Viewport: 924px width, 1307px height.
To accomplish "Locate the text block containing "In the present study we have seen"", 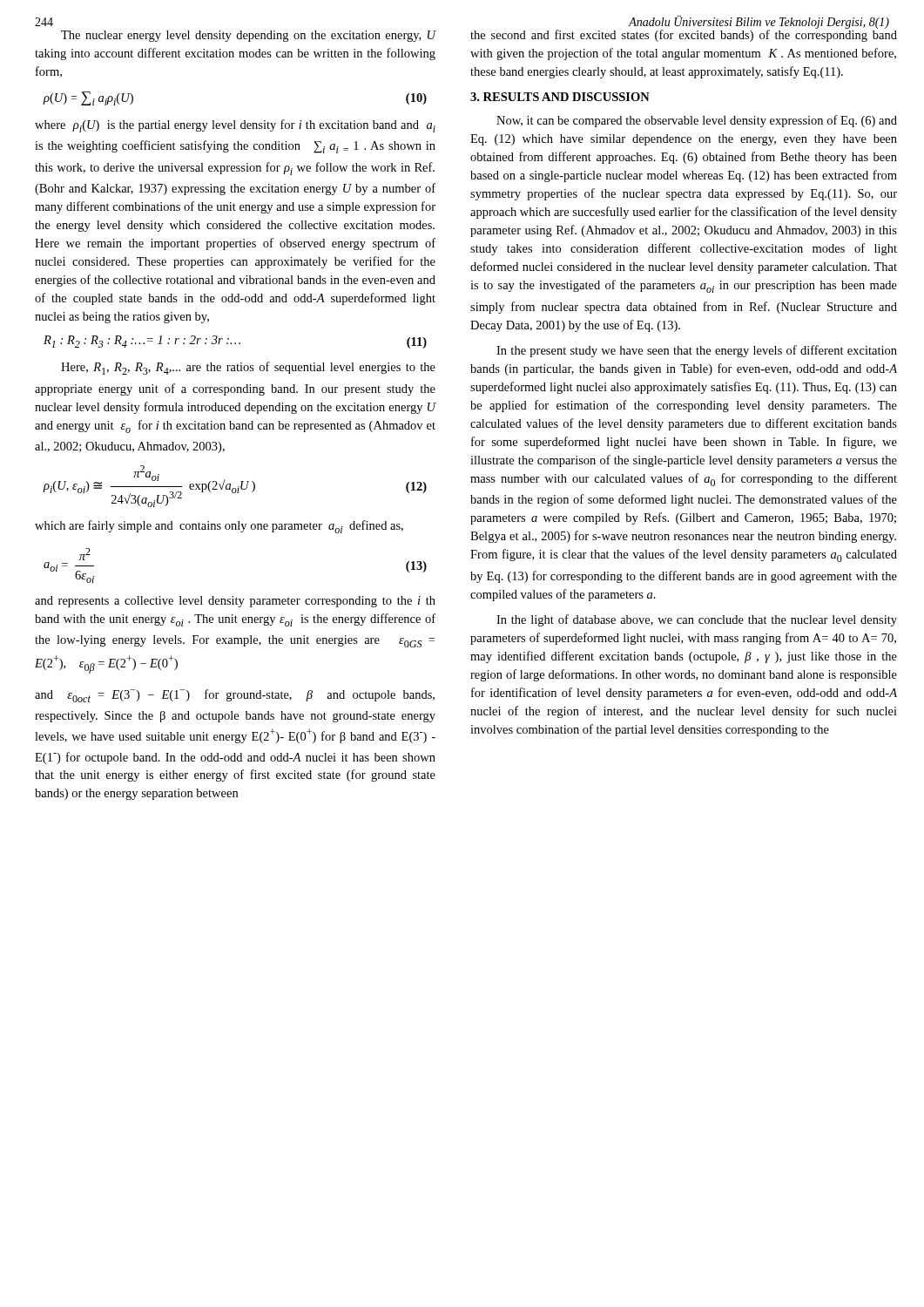I will pyautogui.click(x=684, y=472).
